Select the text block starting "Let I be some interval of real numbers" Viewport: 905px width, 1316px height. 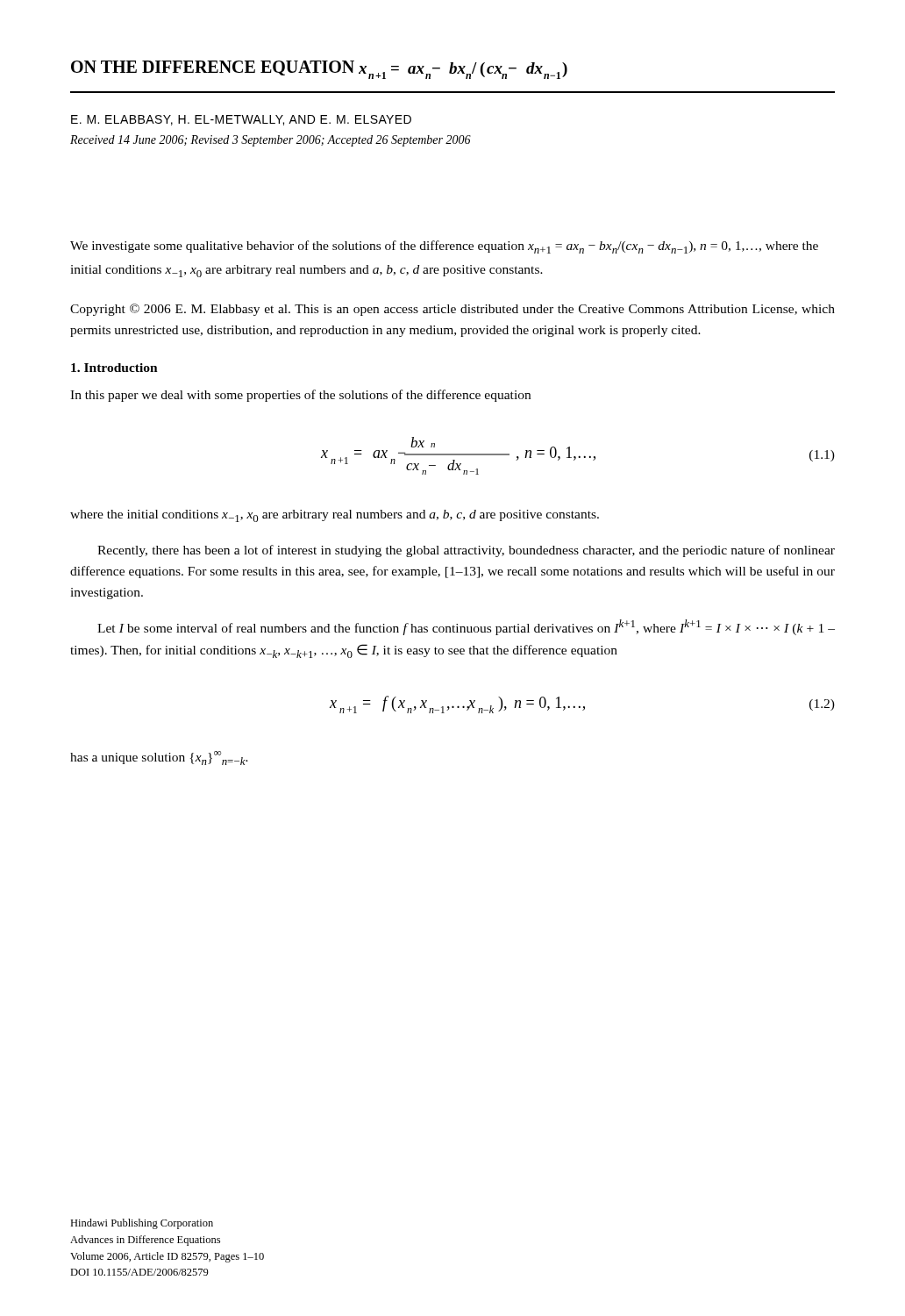pos(452,639)
